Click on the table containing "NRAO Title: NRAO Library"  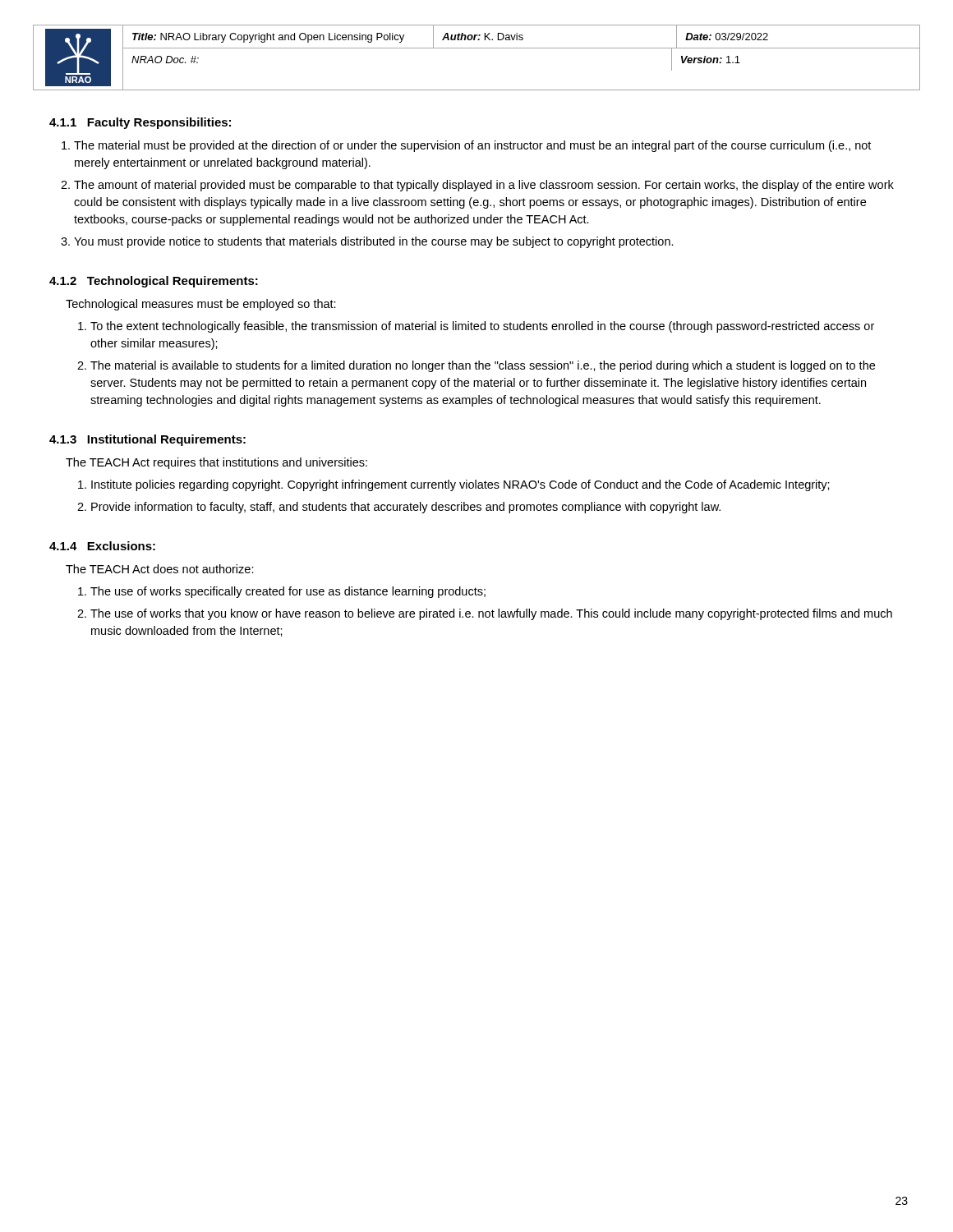click(476, 57)
